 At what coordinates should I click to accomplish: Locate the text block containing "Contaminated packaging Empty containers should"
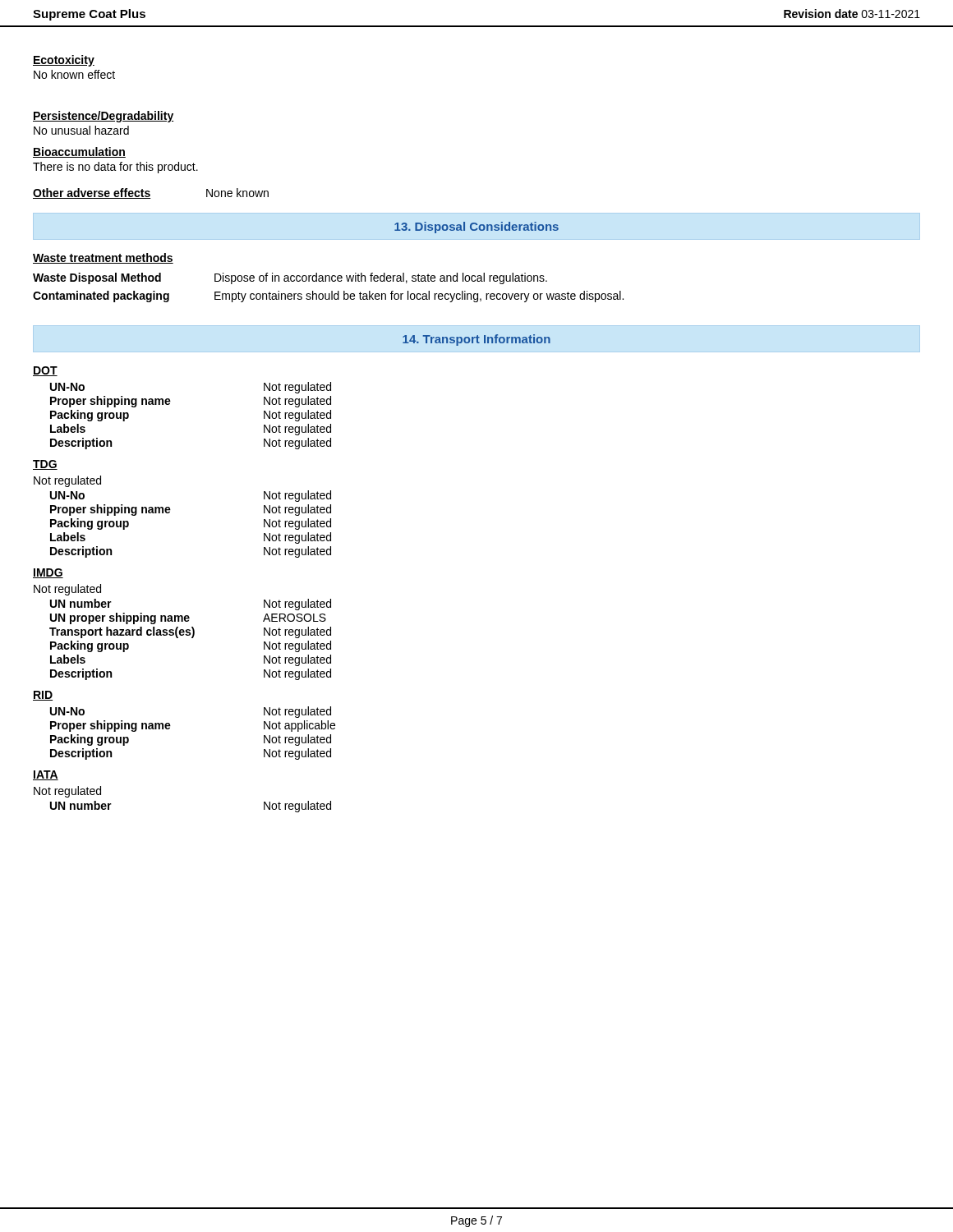[329, 296]
